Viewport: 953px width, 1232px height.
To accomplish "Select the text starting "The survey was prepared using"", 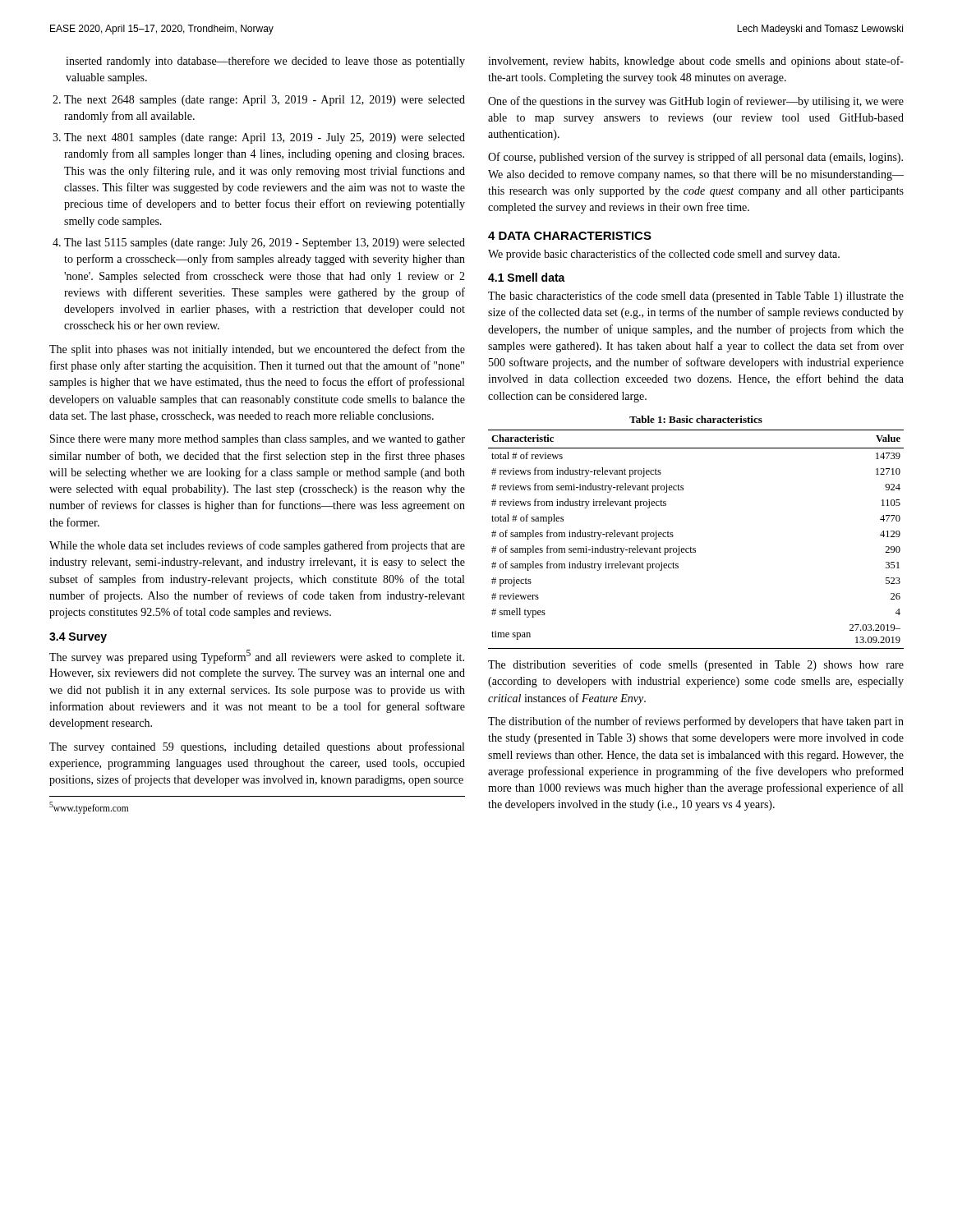I will click(x=257, y=690).
